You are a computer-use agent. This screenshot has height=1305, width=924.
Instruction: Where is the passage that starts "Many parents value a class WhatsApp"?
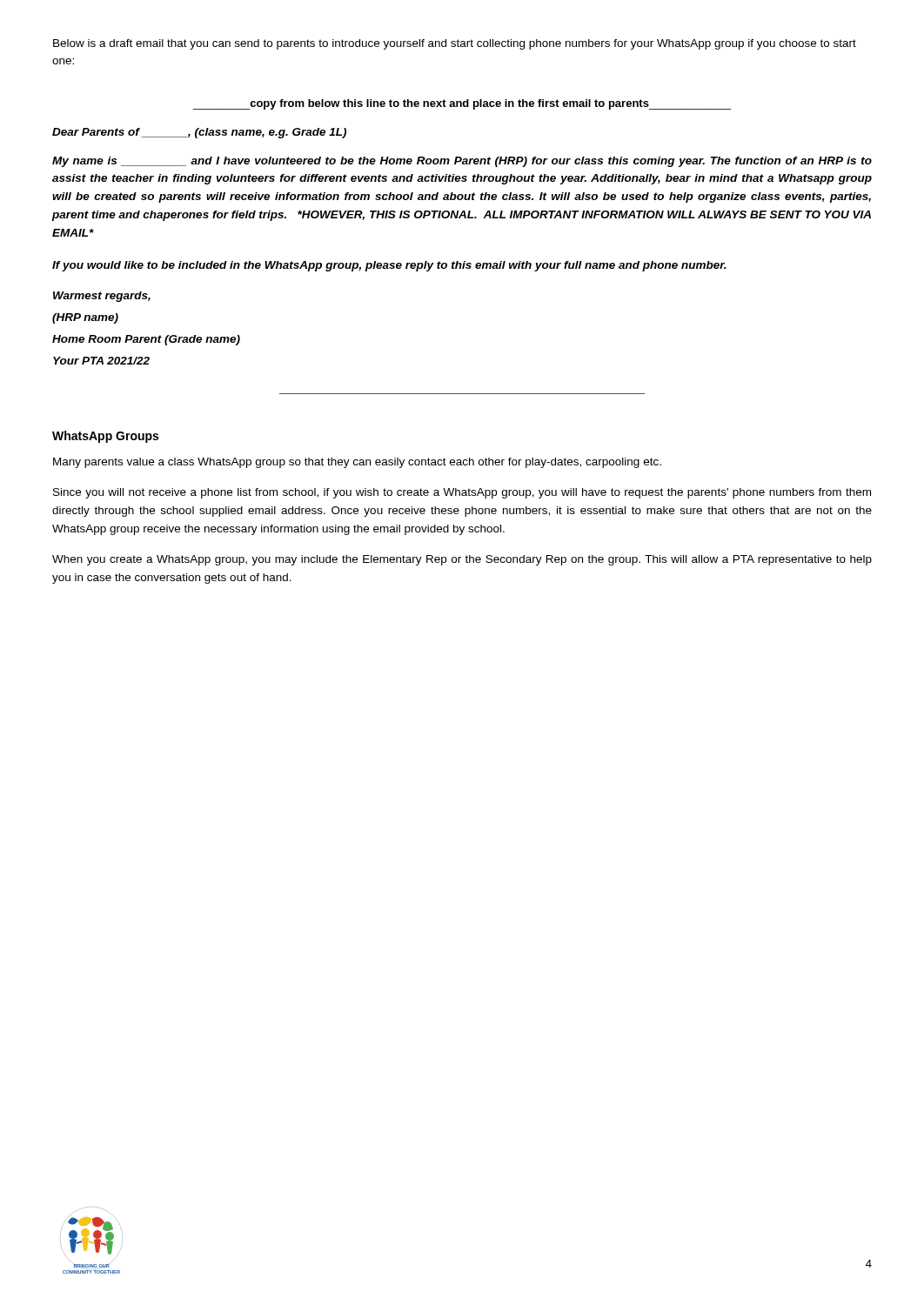[x=357, y=462]
